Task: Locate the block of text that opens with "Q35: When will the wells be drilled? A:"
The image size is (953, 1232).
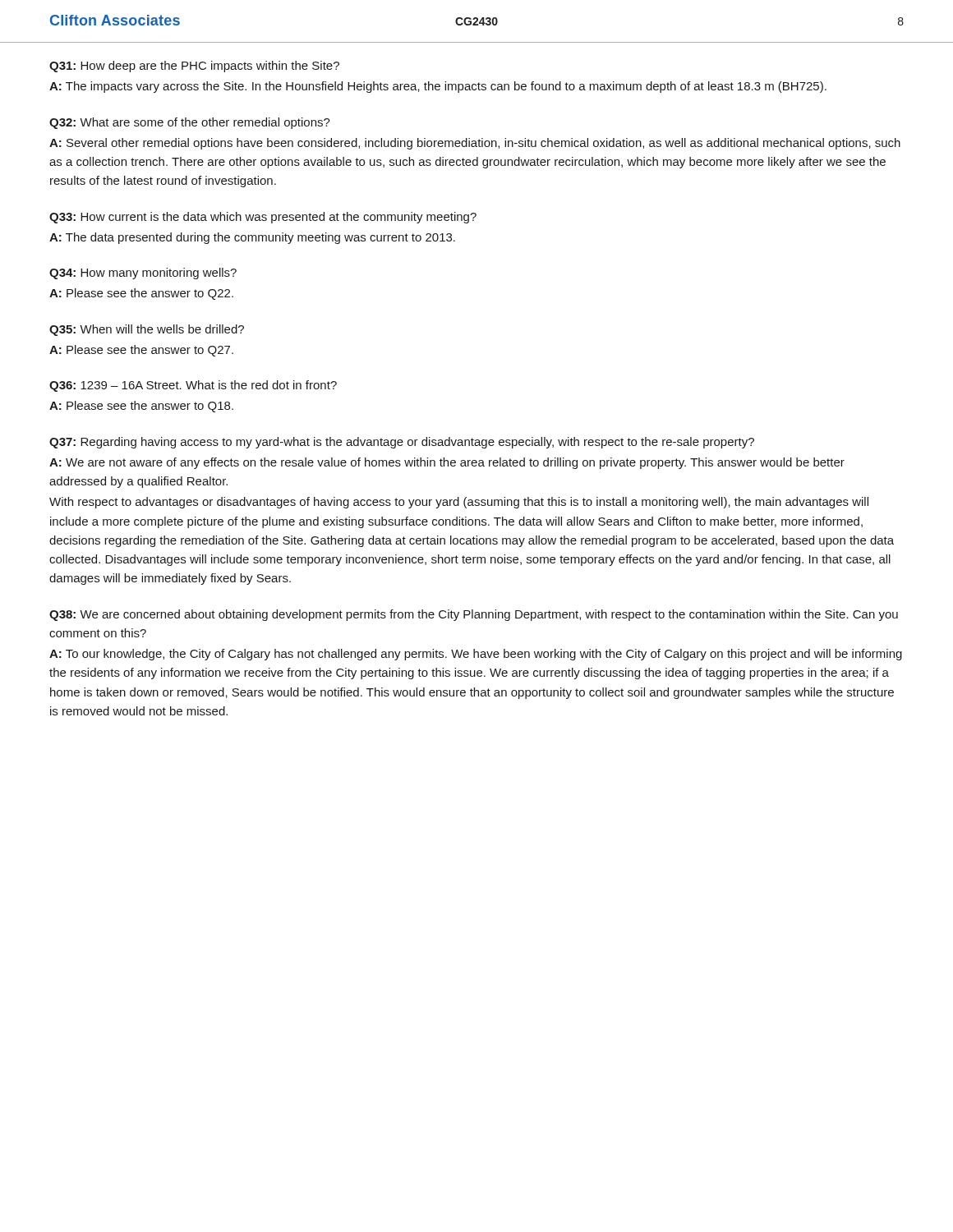Action: tap(147, 330)
